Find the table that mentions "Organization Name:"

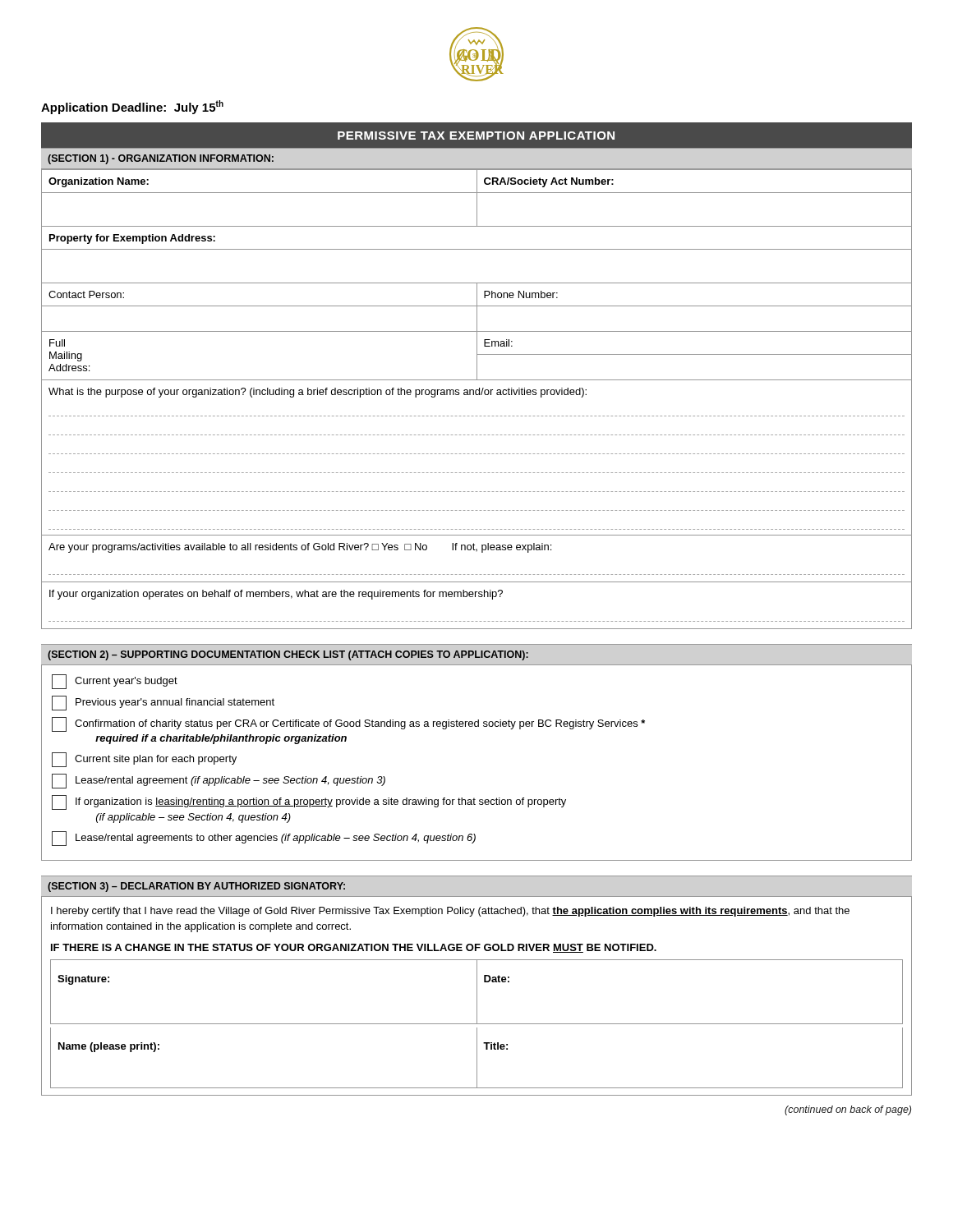476,198
